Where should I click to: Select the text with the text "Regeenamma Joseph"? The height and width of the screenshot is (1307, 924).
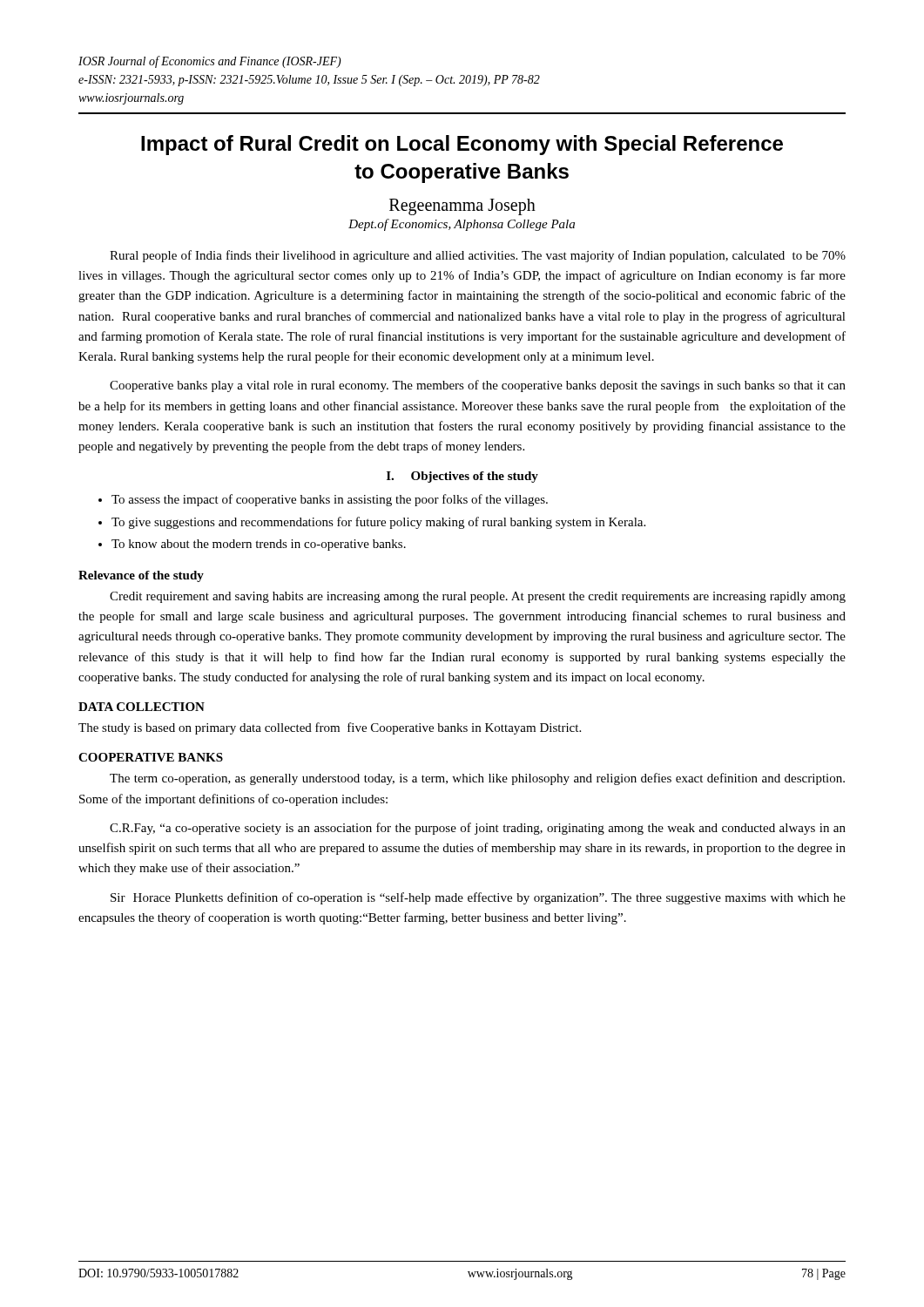pos(462,205)
